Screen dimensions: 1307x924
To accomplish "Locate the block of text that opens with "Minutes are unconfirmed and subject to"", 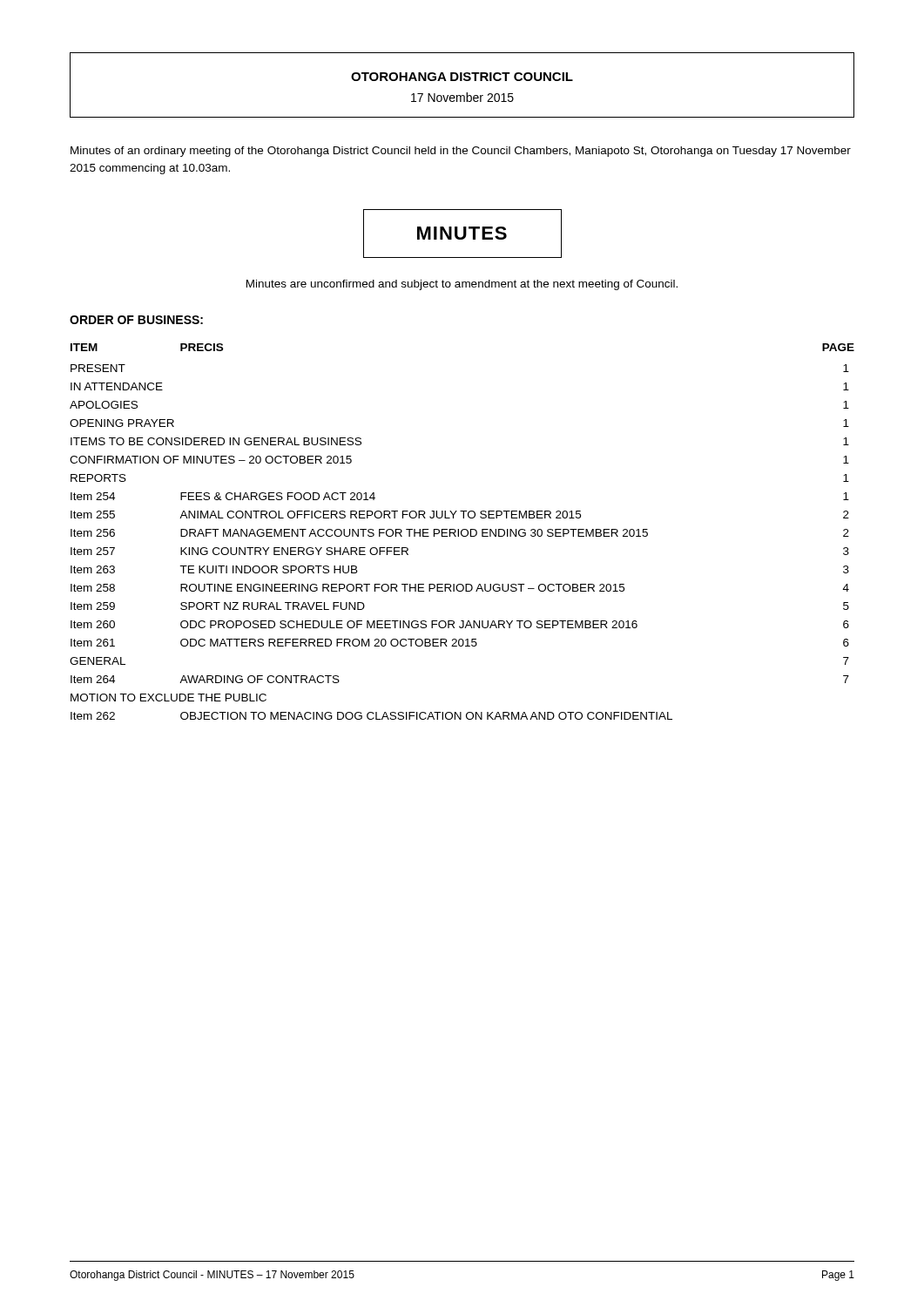I will pos(462,283).
